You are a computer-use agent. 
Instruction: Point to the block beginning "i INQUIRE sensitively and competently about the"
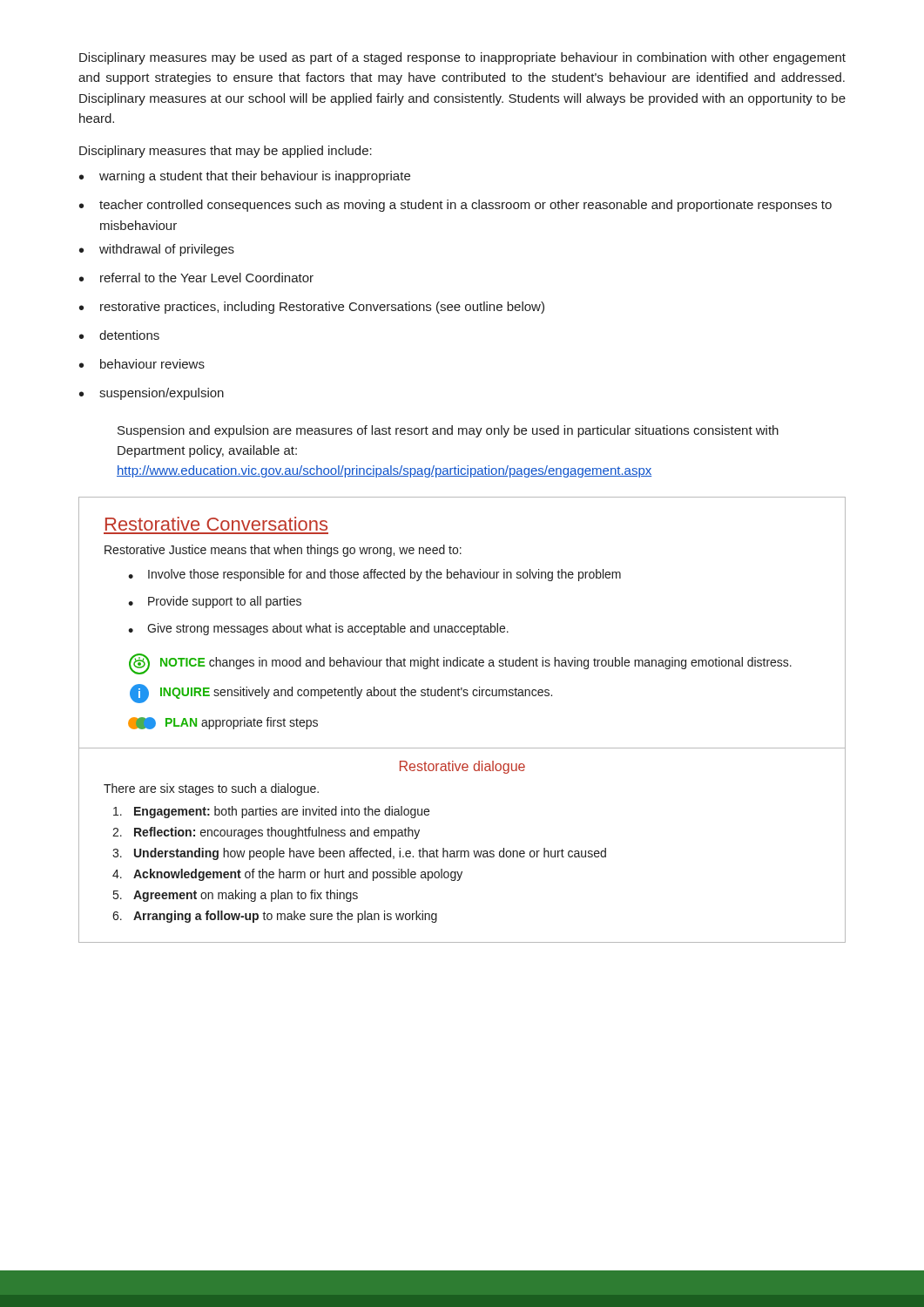click(x=341, y=693)
